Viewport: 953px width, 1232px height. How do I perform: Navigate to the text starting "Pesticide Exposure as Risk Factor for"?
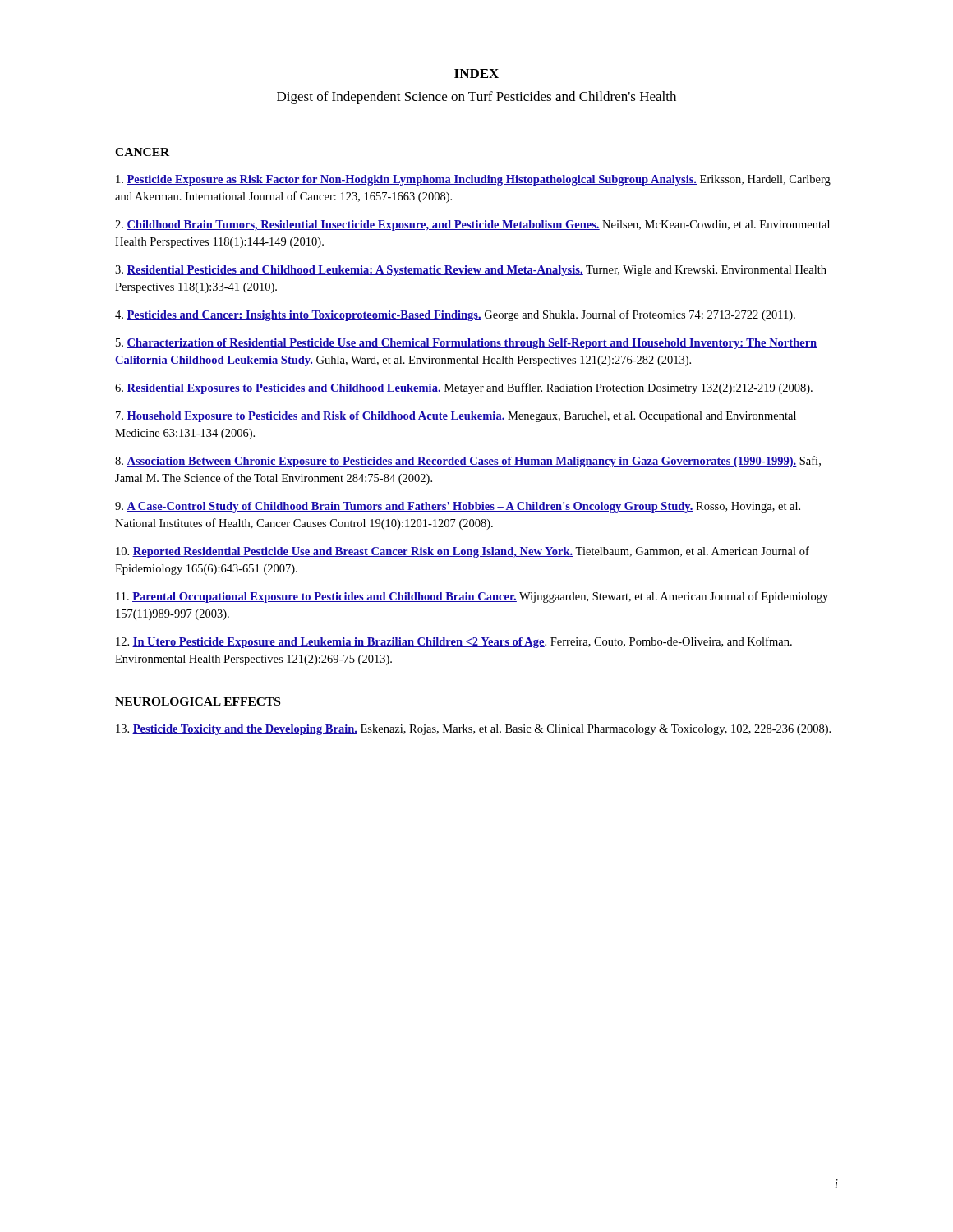tap(473, 188)
